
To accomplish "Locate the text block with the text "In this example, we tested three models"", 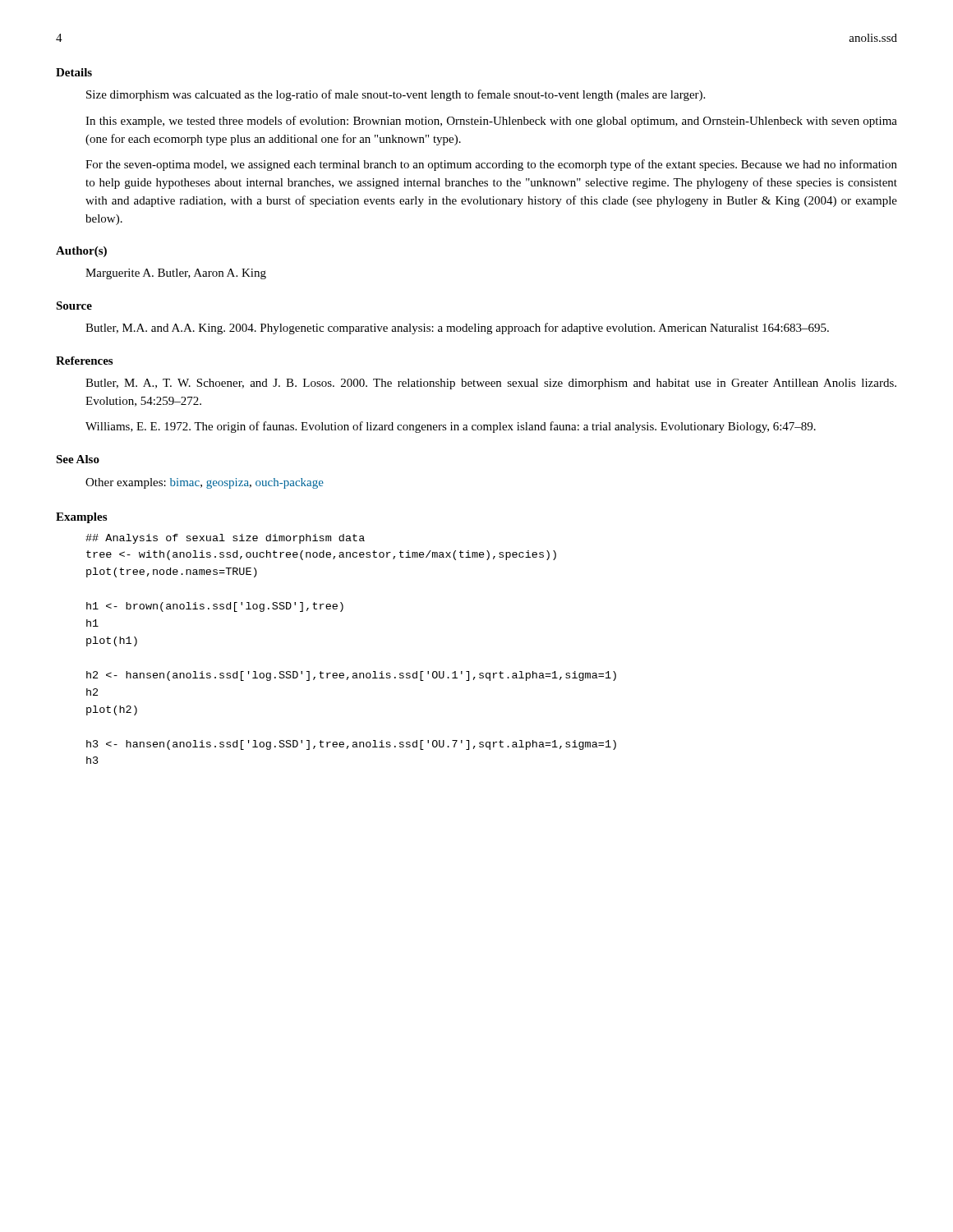I will tap(491, 129).
